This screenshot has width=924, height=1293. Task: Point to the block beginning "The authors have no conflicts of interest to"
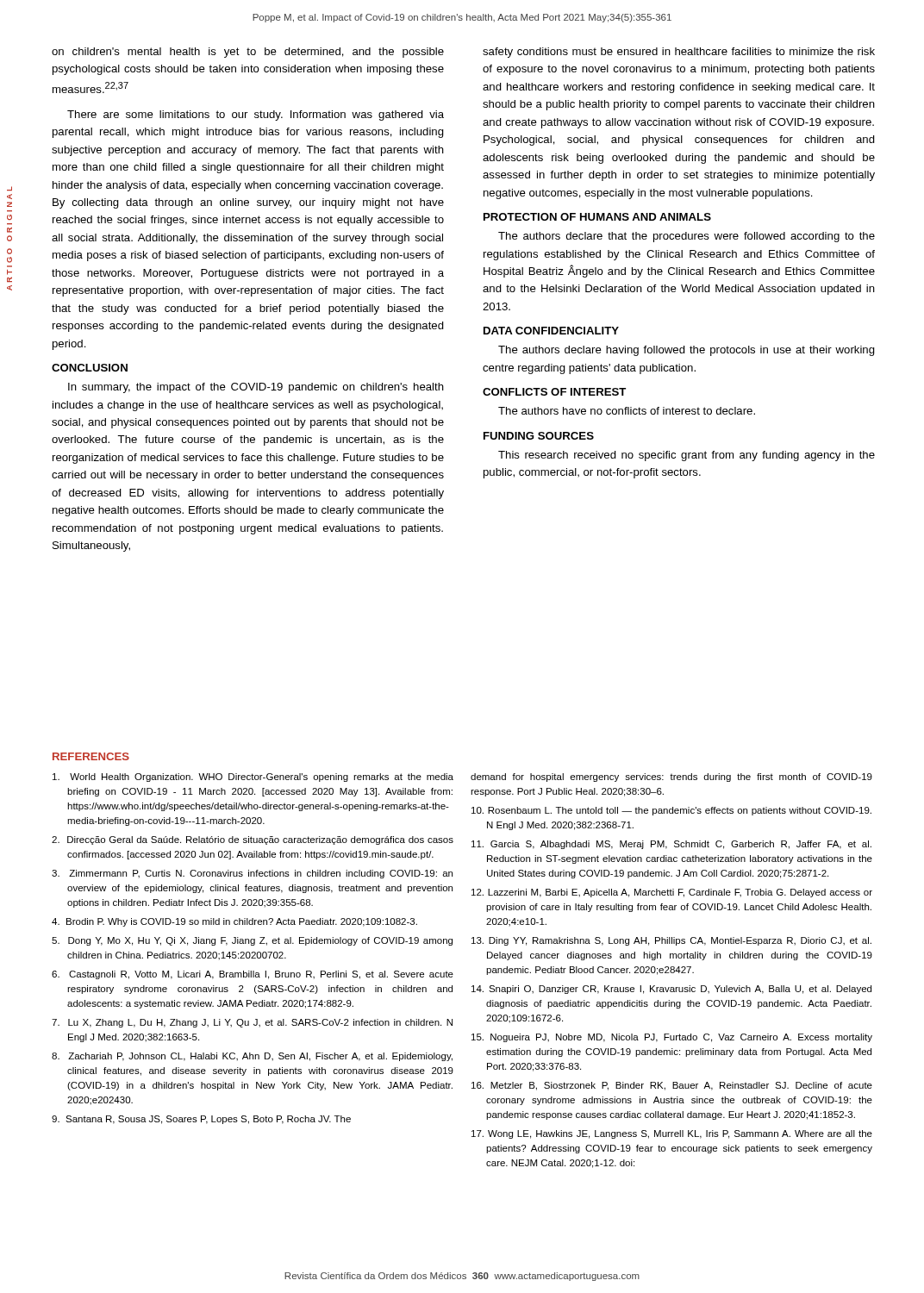click(679, 412)
